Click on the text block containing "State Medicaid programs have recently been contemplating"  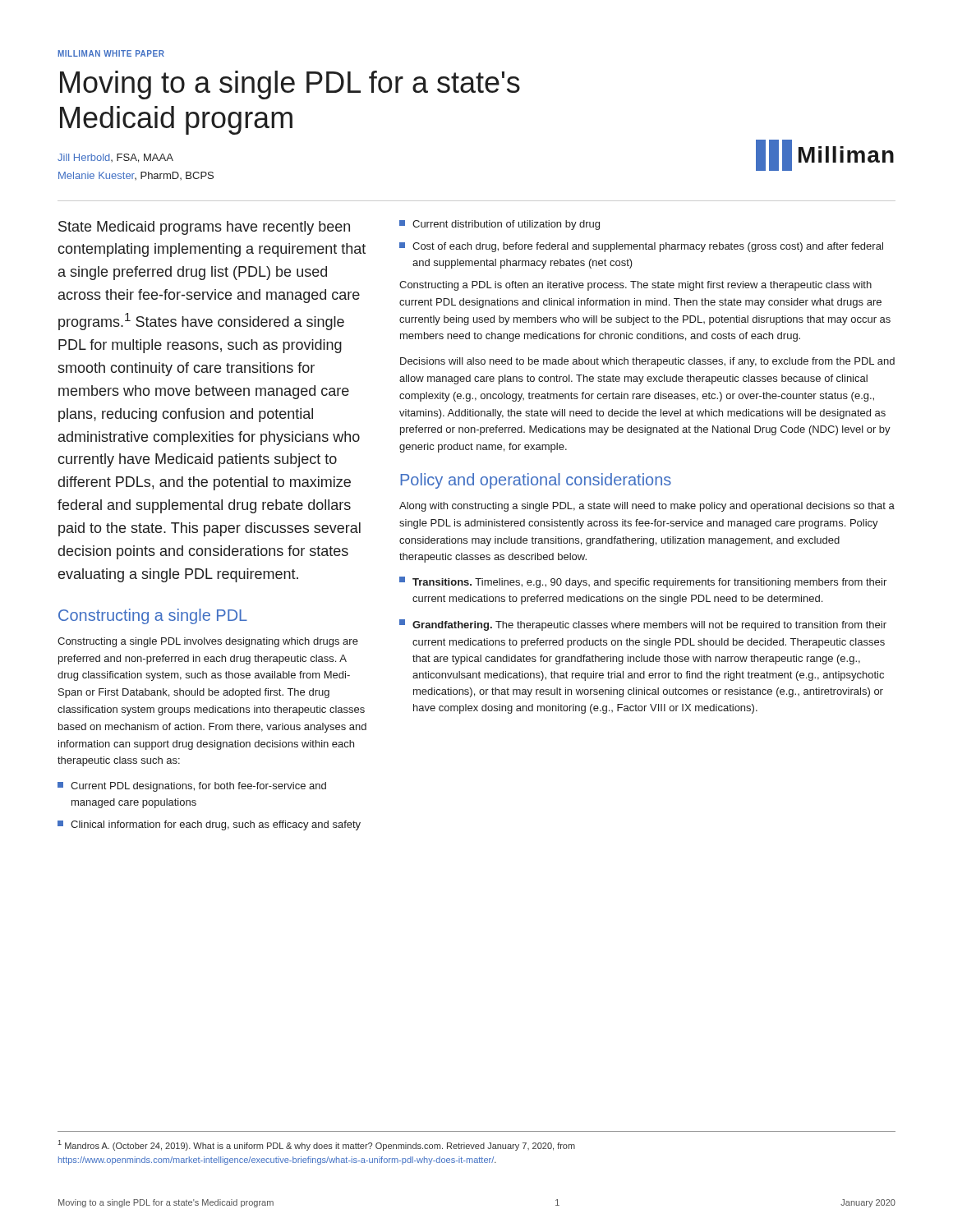tap(212, 400)
